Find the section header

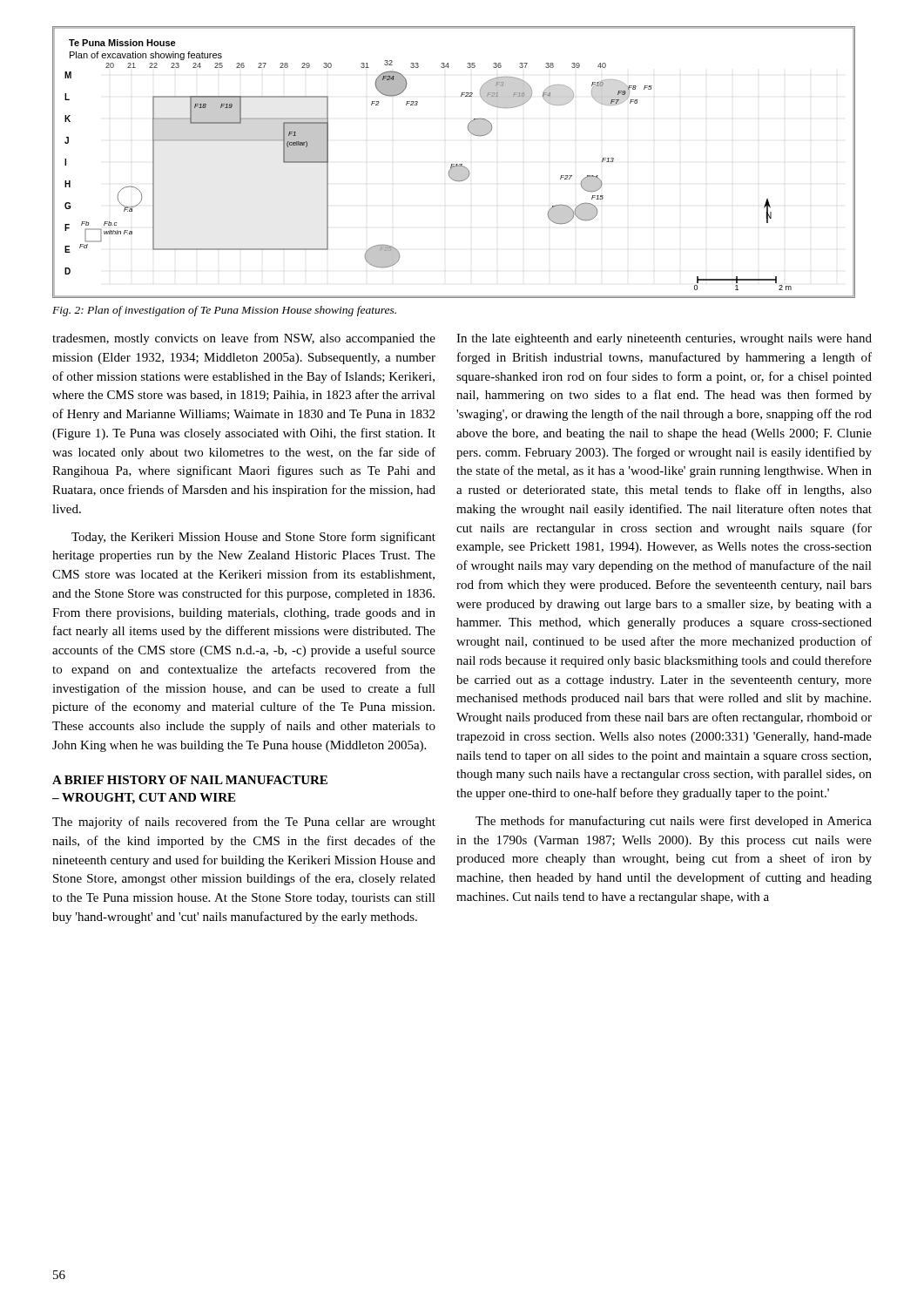(x=190, y=788)
